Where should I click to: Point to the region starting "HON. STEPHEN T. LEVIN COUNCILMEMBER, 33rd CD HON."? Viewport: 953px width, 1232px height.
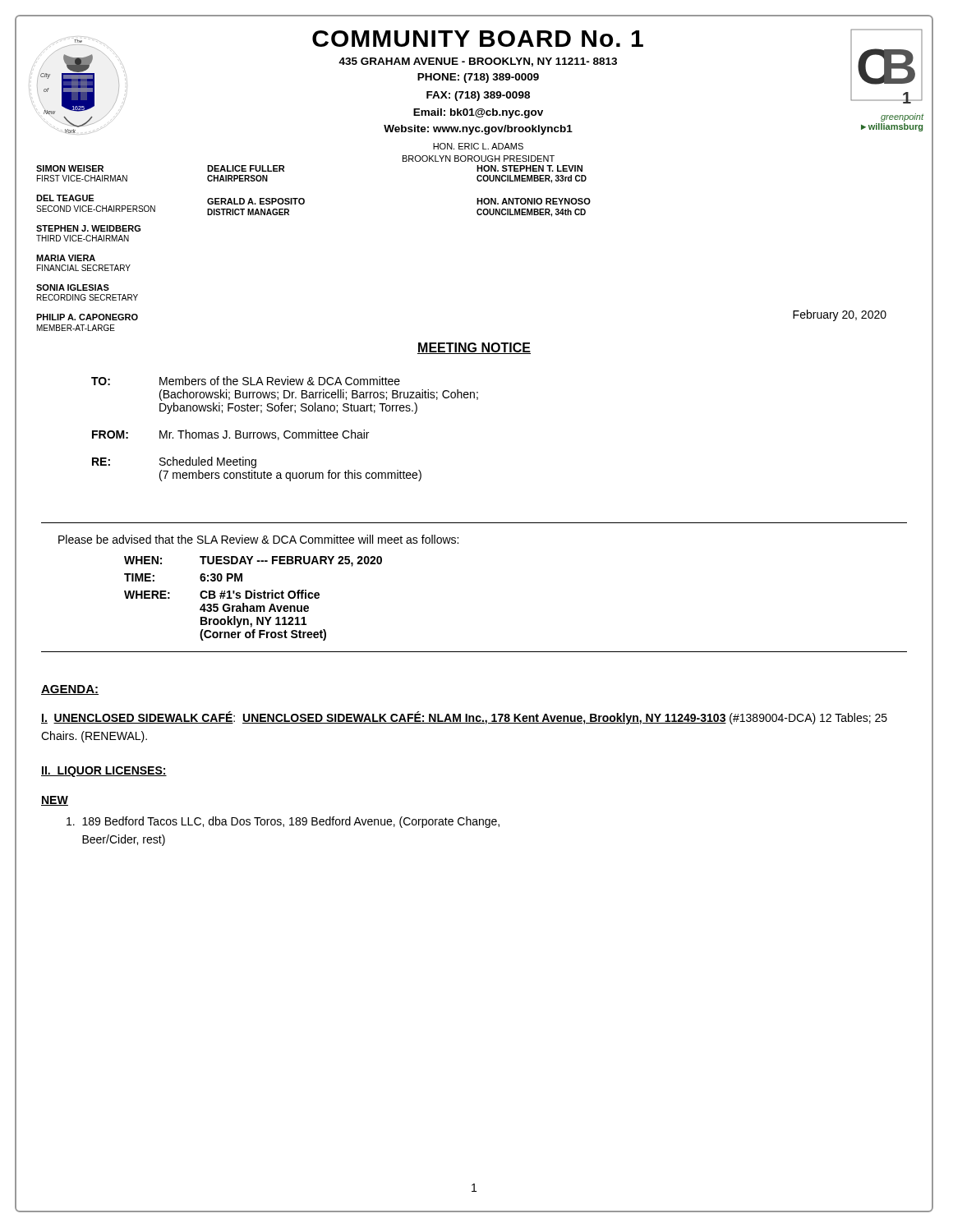click(529, 168)
